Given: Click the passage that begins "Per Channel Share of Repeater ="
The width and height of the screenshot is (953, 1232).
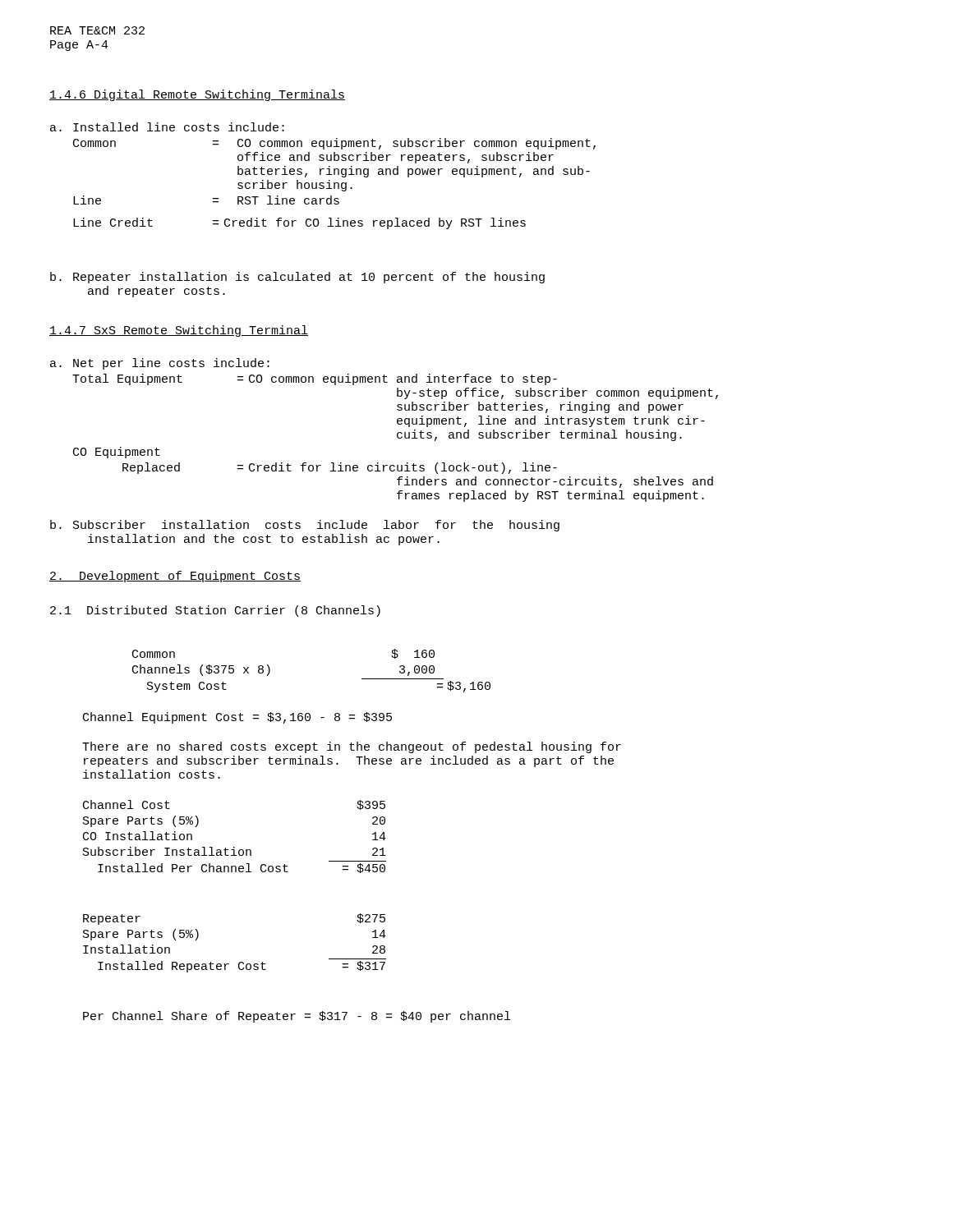Looking at the screenshot, I should point(297,1017).
